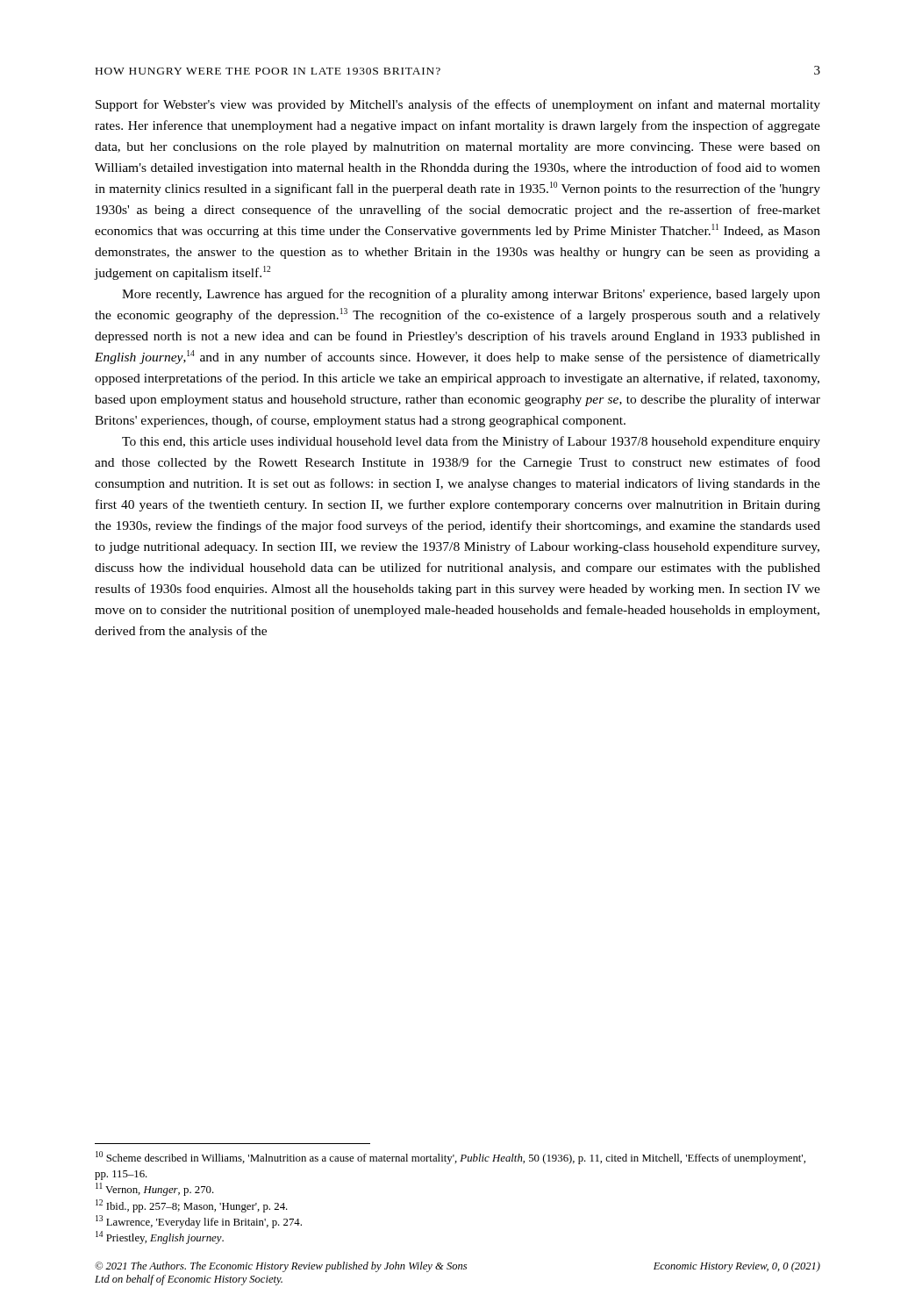Find the text block with the text "Support for Webster's view was"

coord(458,189)
